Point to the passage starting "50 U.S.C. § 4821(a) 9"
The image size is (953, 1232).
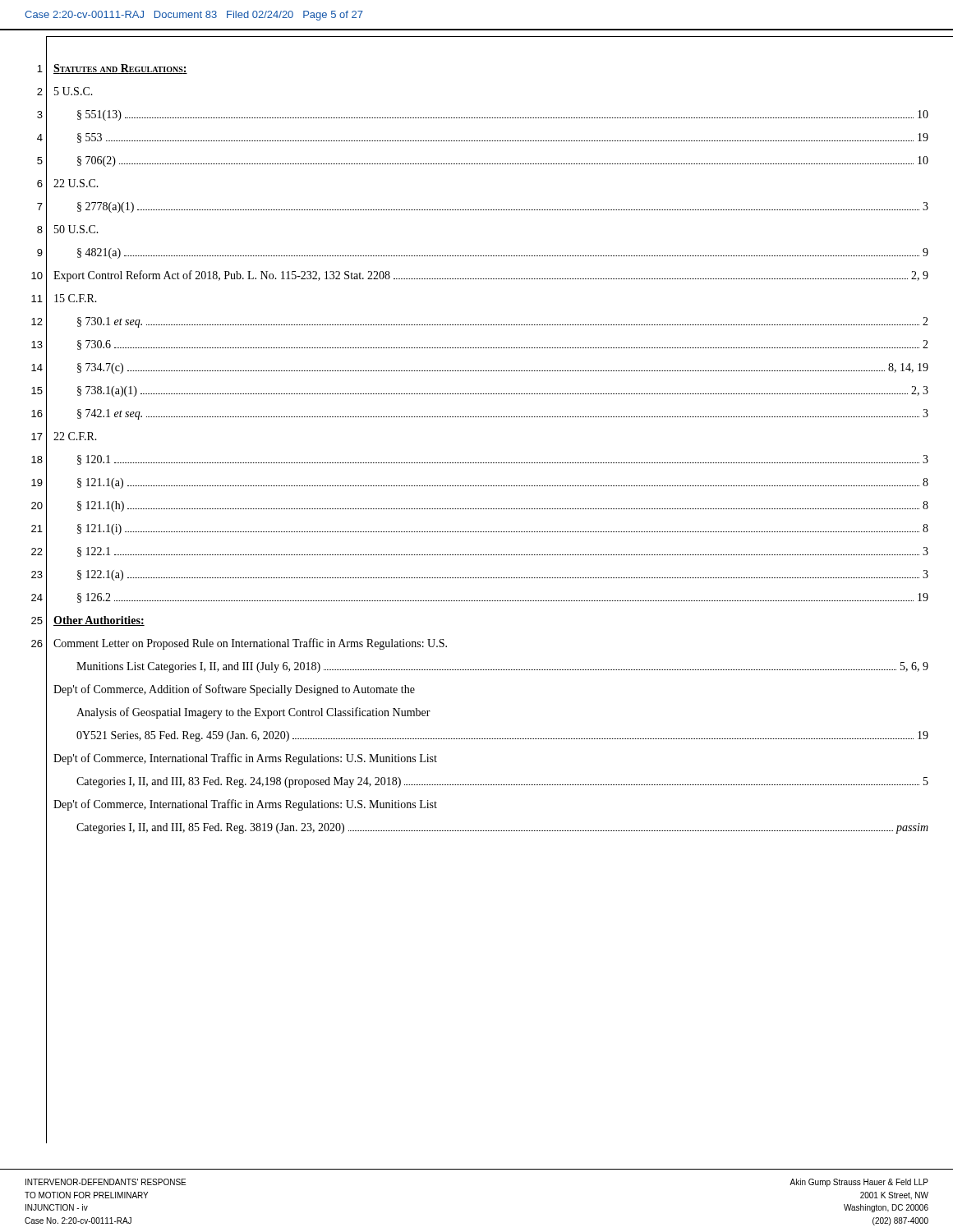(76, 229)
